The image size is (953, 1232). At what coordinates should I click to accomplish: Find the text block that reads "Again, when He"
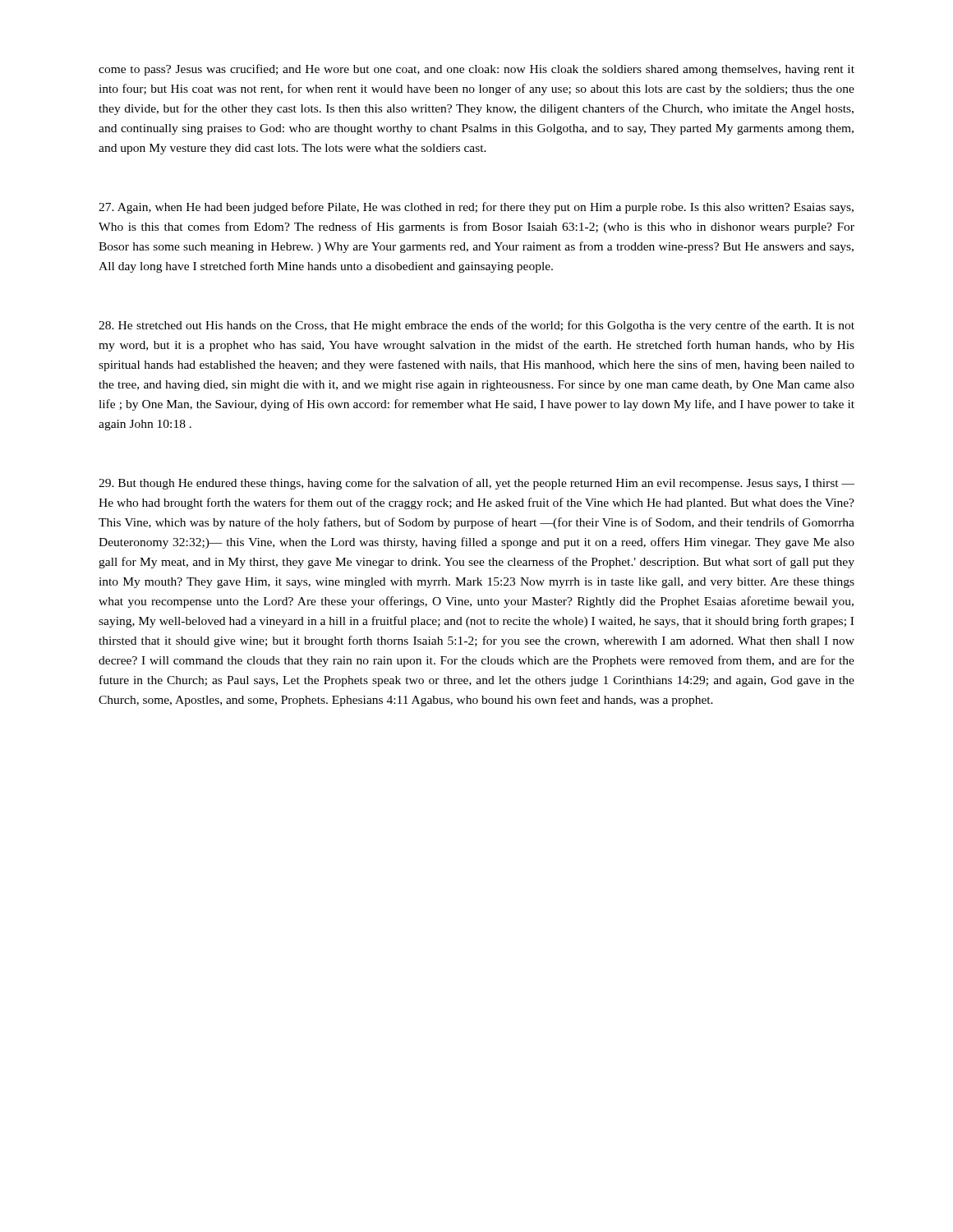pos(476,236)
